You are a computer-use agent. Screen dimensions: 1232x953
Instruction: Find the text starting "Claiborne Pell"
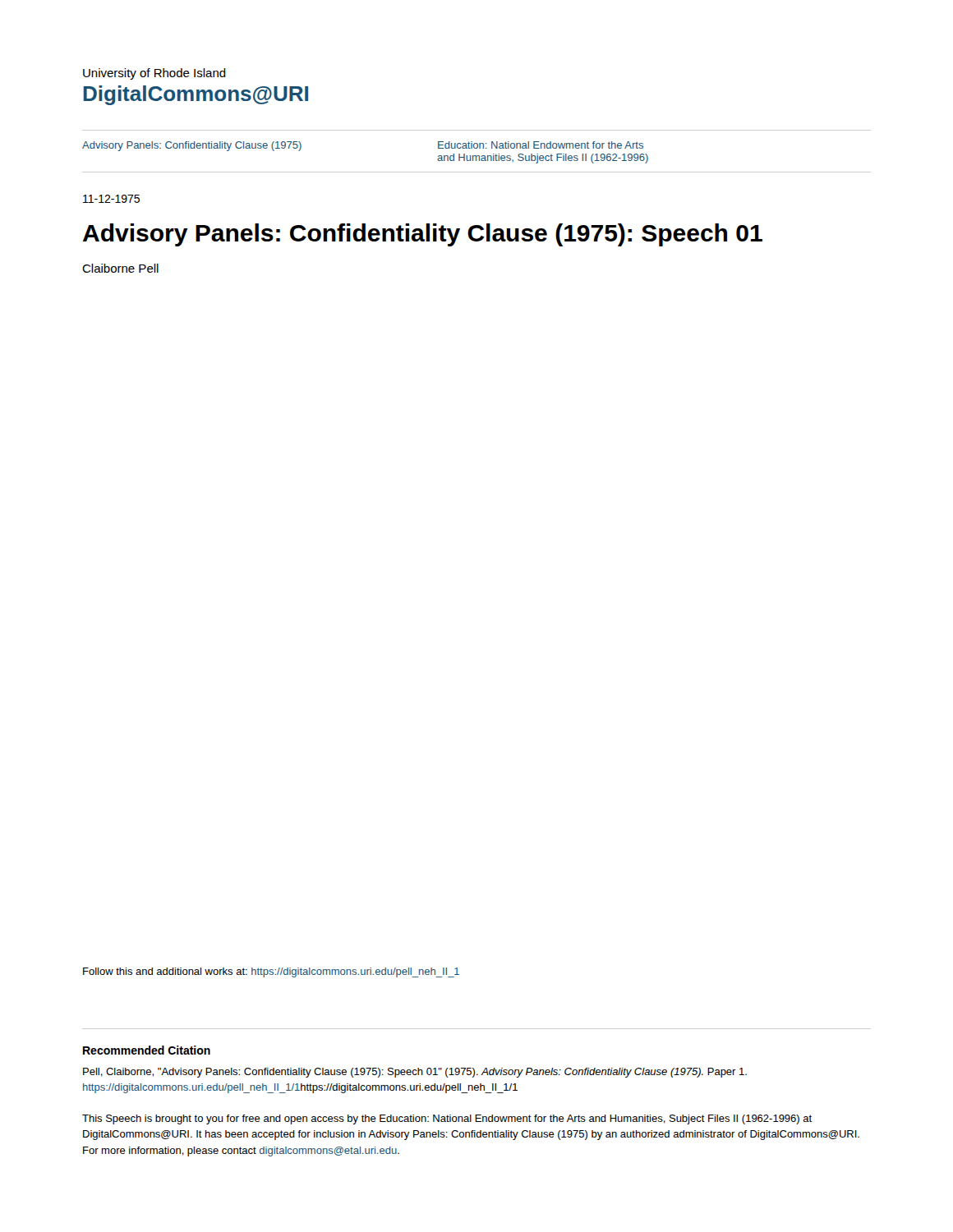coord(121,268)
